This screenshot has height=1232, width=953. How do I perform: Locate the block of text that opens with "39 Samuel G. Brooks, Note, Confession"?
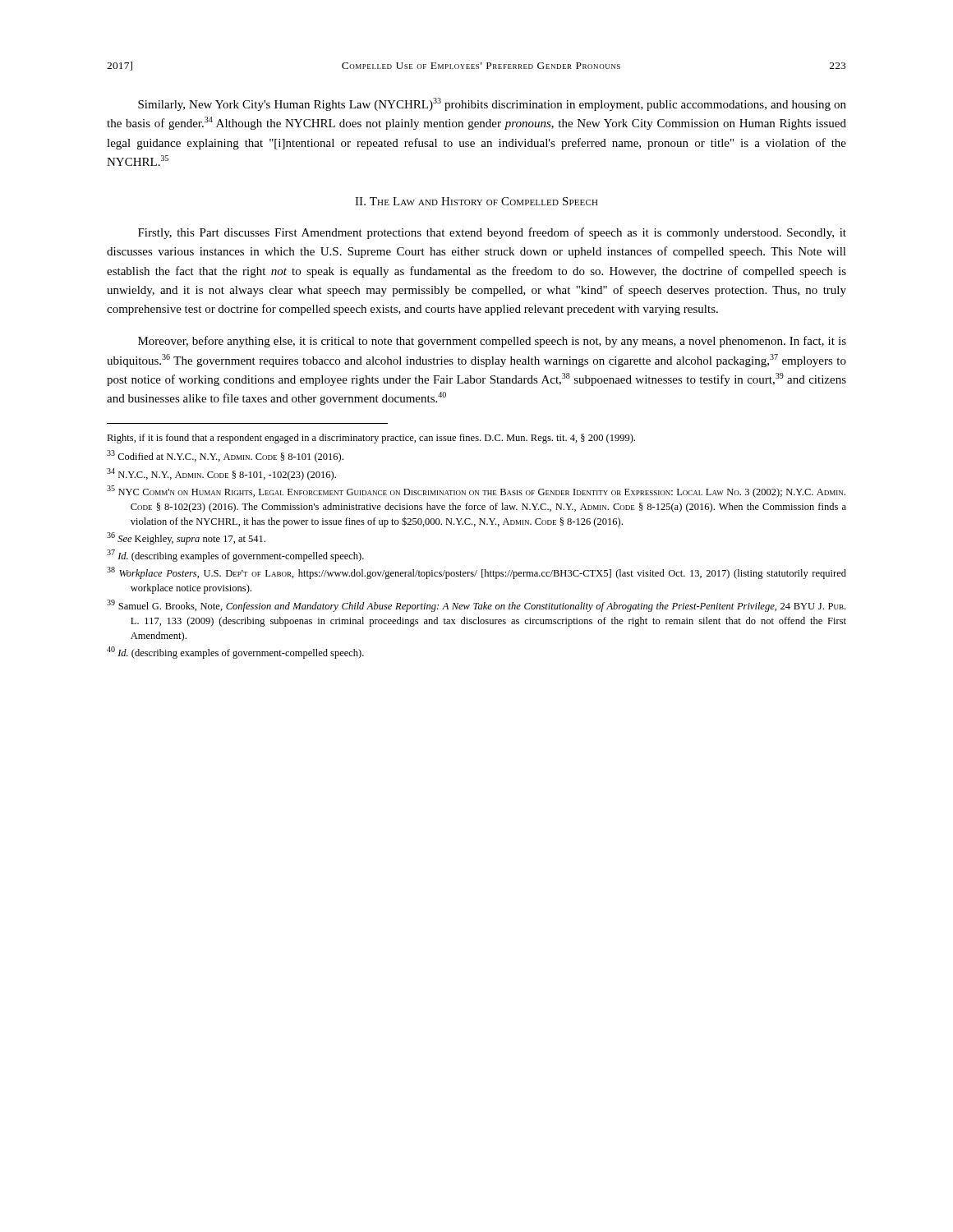tap(476, 620)
